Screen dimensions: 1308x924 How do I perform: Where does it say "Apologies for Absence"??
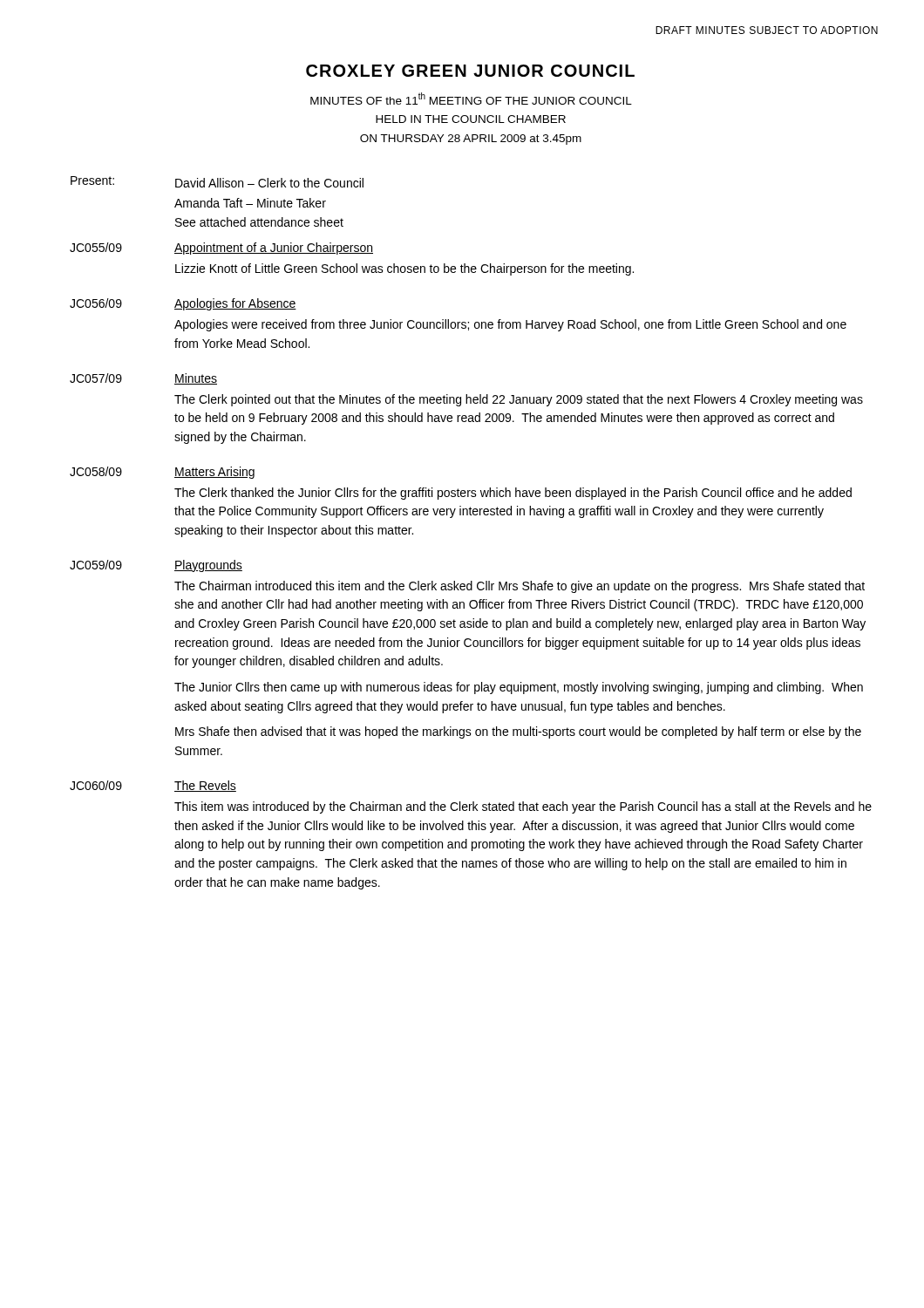point(235,304)
